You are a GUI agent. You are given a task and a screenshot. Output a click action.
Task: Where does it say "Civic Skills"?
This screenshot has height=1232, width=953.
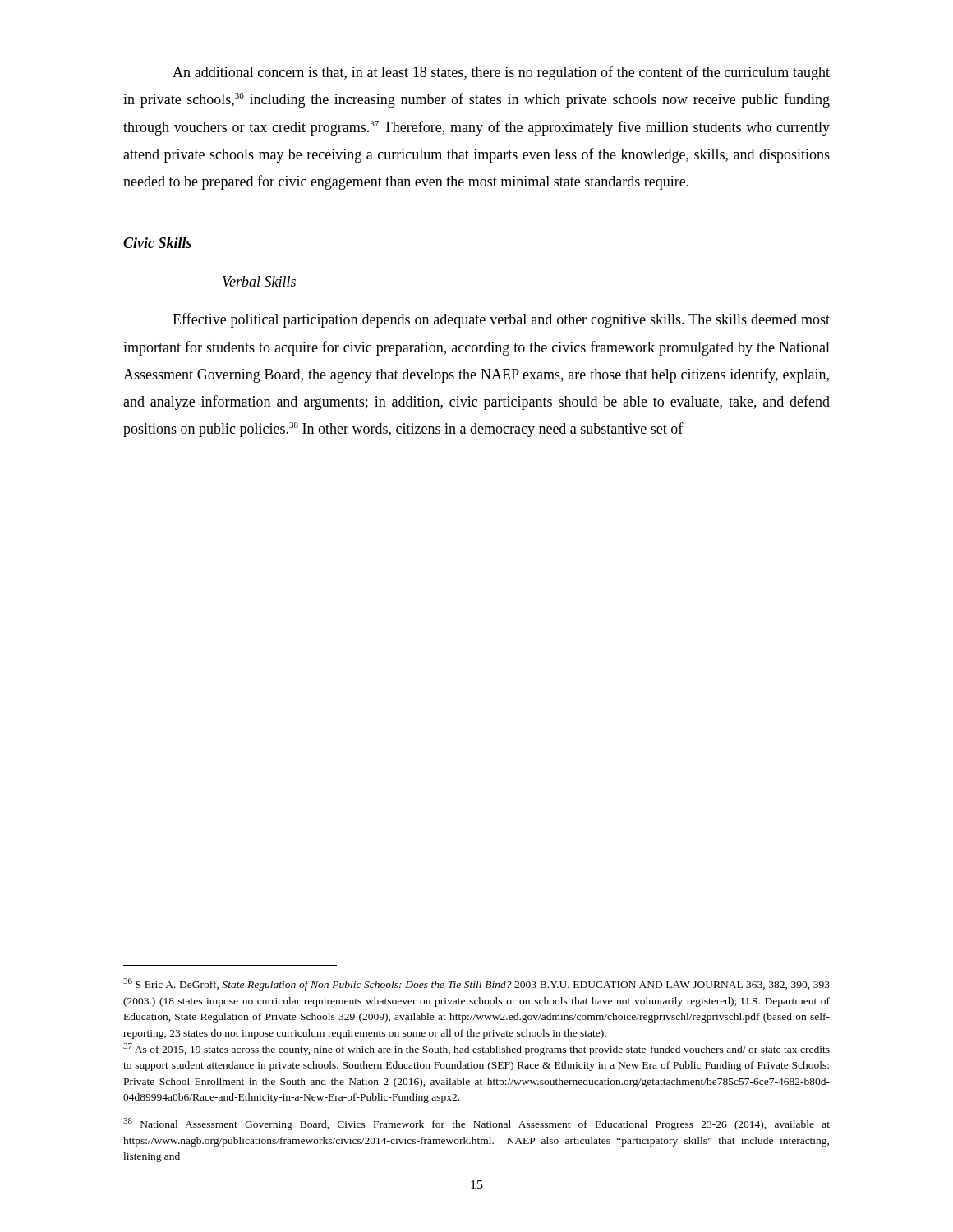coord(158,244)
